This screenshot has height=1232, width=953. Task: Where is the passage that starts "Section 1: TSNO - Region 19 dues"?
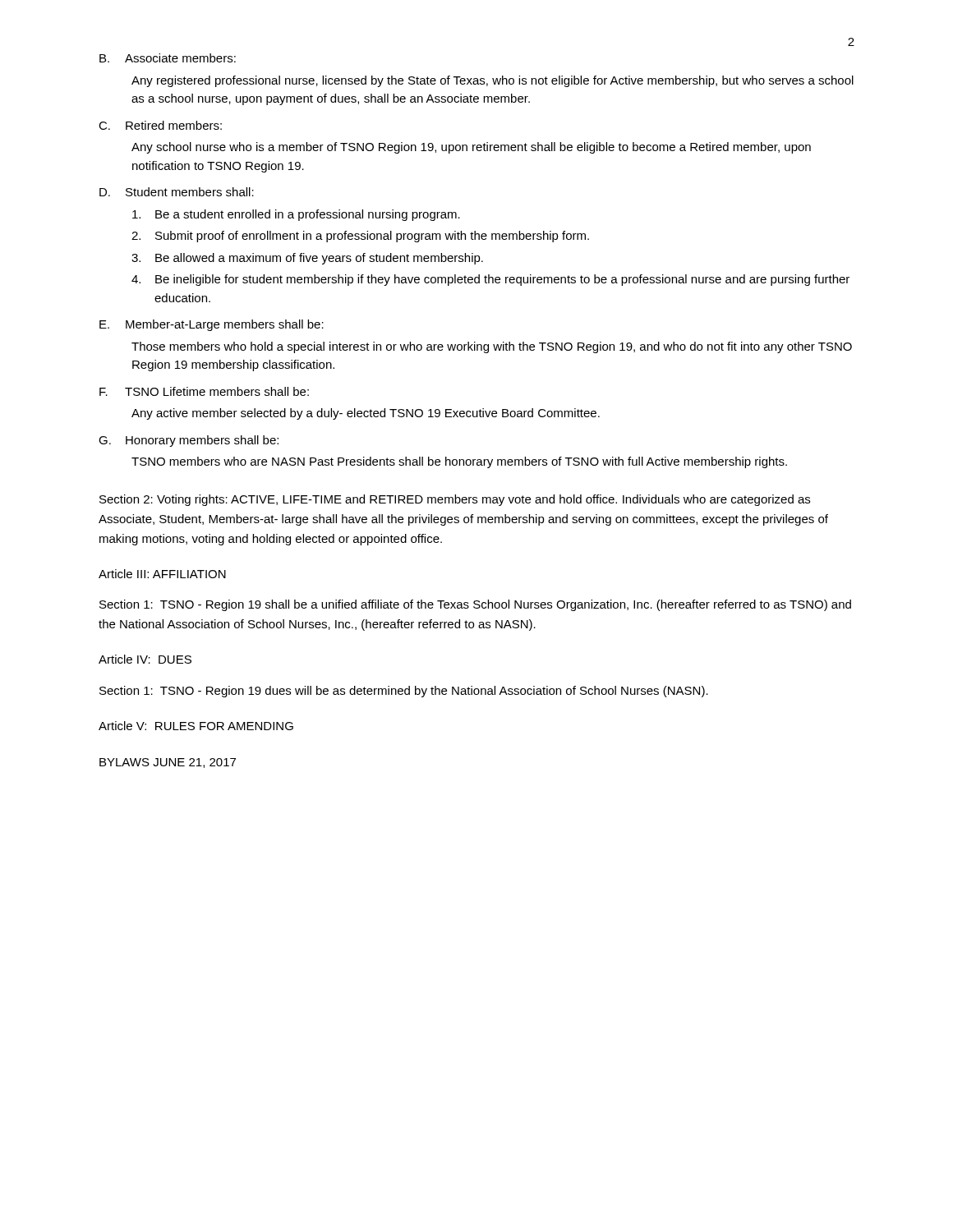pyautogui.click(x=404, y=690)
